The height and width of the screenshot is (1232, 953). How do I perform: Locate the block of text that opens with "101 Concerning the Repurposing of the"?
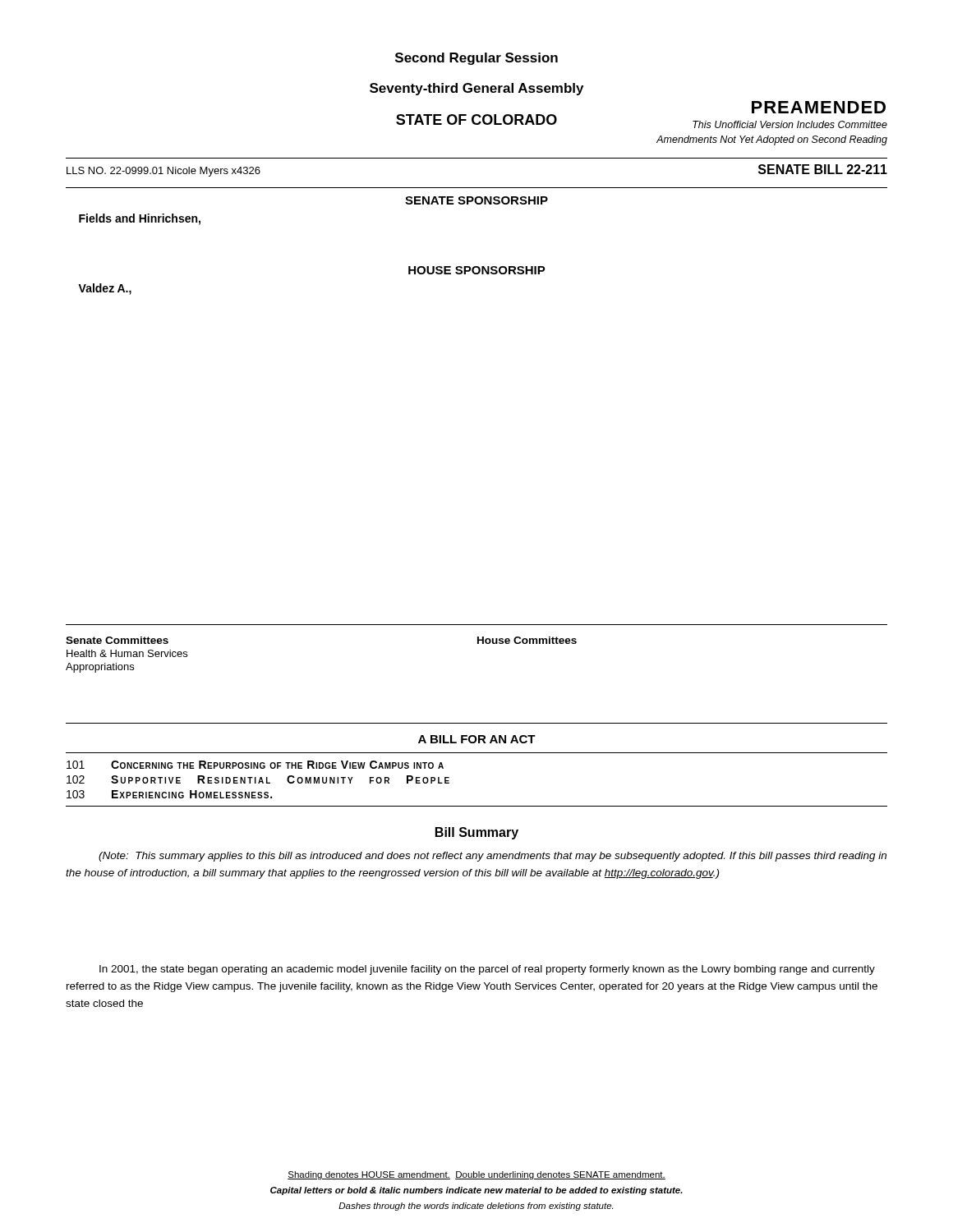(255, 765)
